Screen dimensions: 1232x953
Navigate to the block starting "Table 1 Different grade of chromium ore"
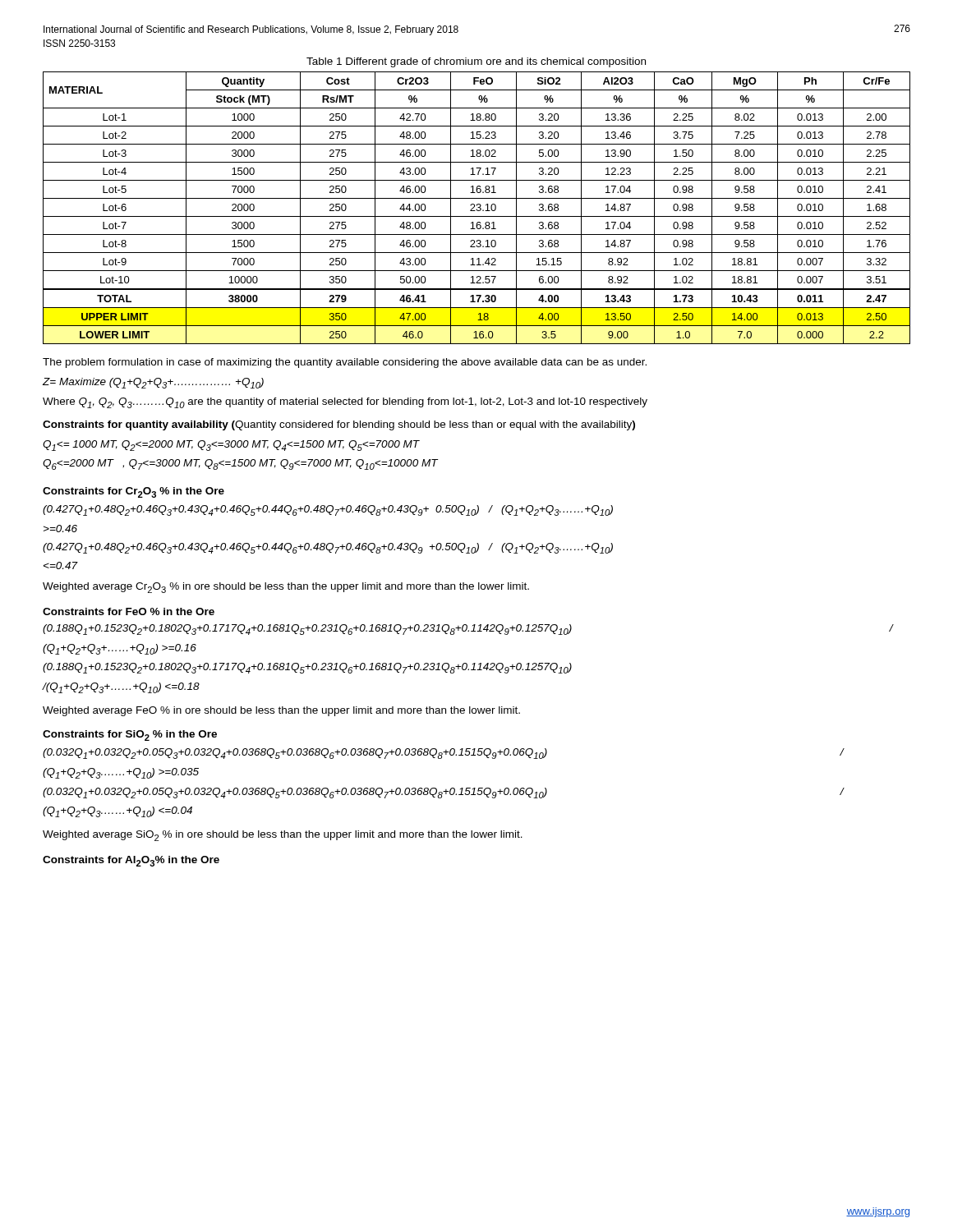[476, 61]
